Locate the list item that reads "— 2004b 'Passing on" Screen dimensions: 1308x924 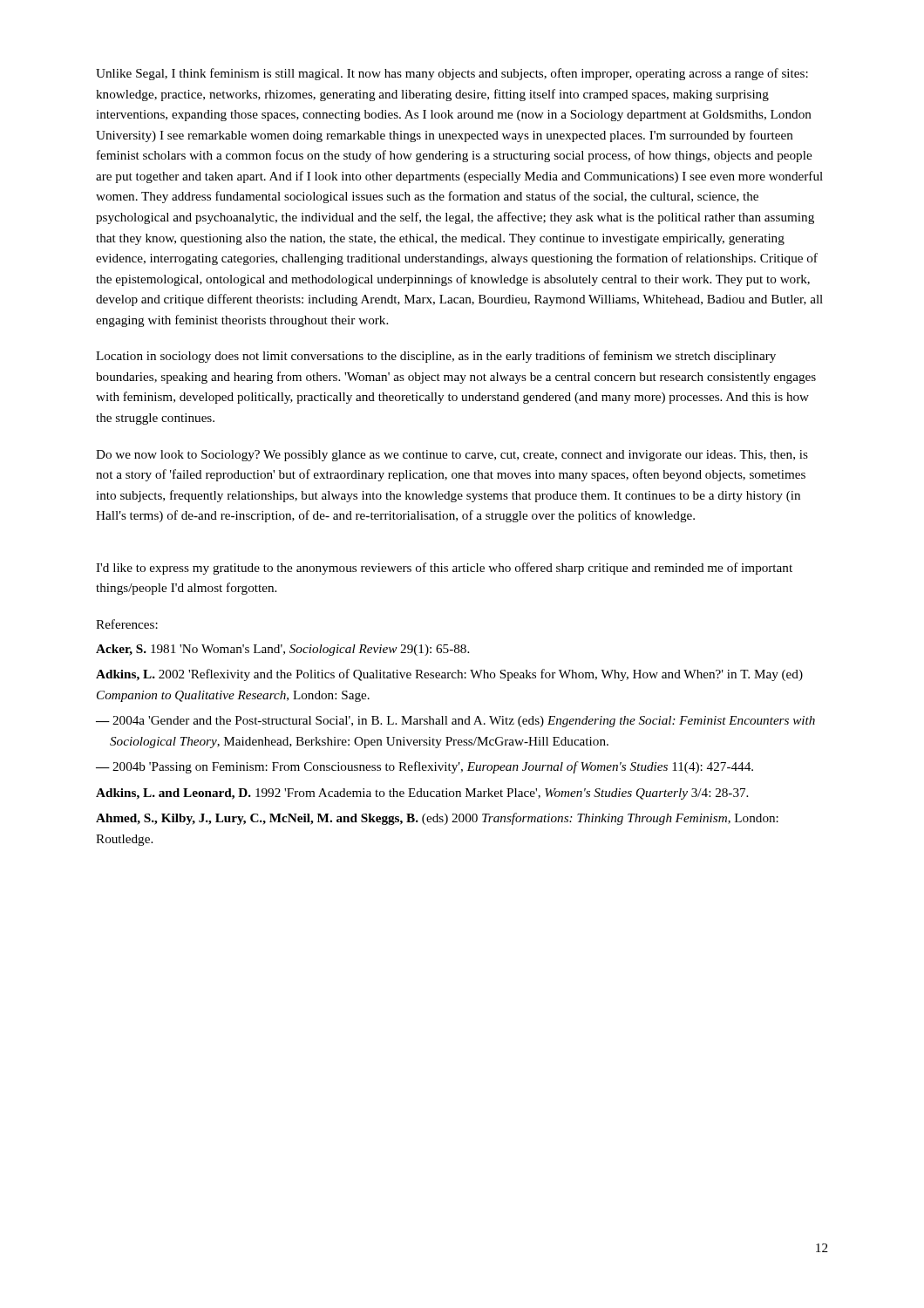coord(425,766)
